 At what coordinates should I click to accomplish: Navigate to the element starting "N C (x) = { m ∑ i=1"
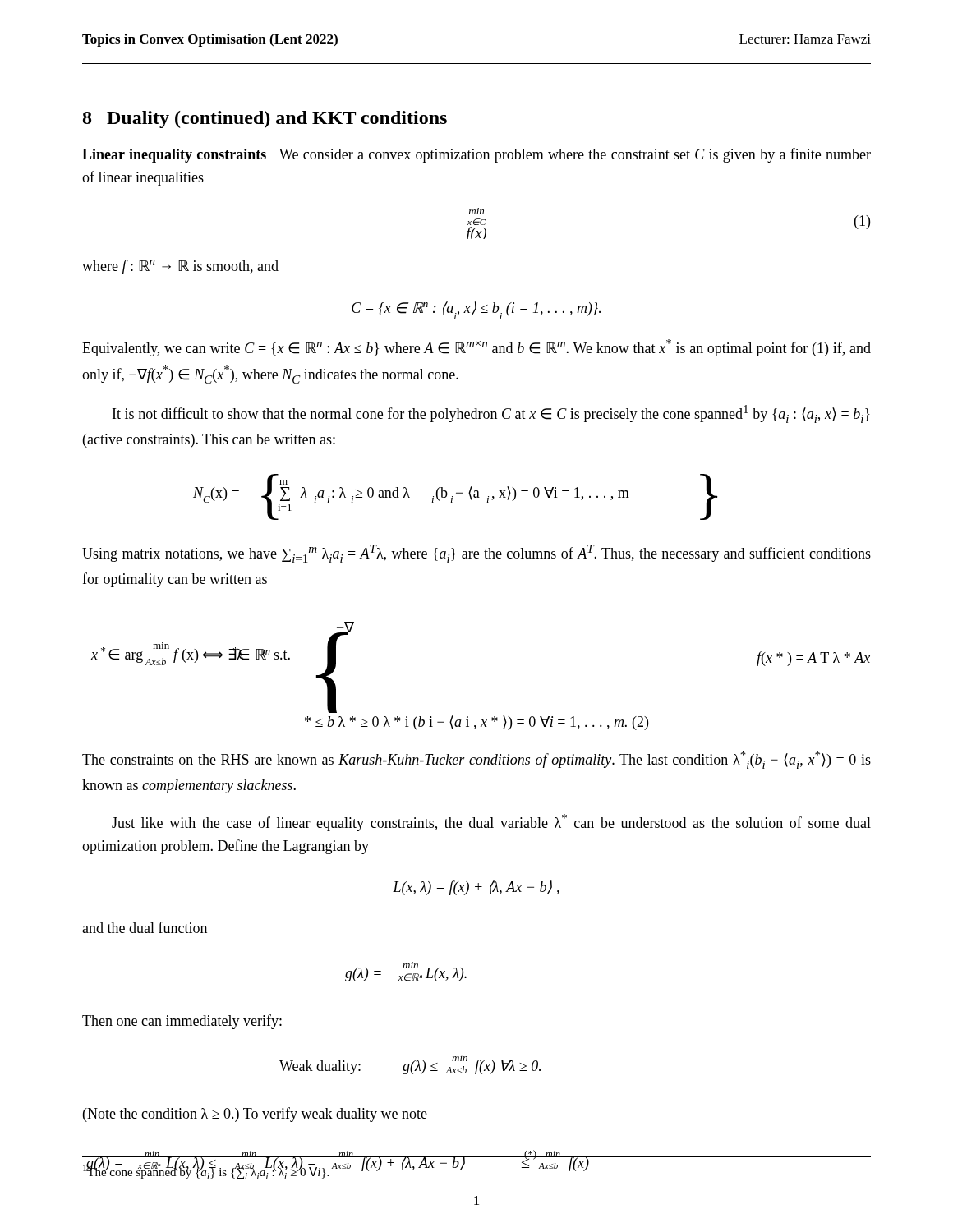(x=476, y=495)
